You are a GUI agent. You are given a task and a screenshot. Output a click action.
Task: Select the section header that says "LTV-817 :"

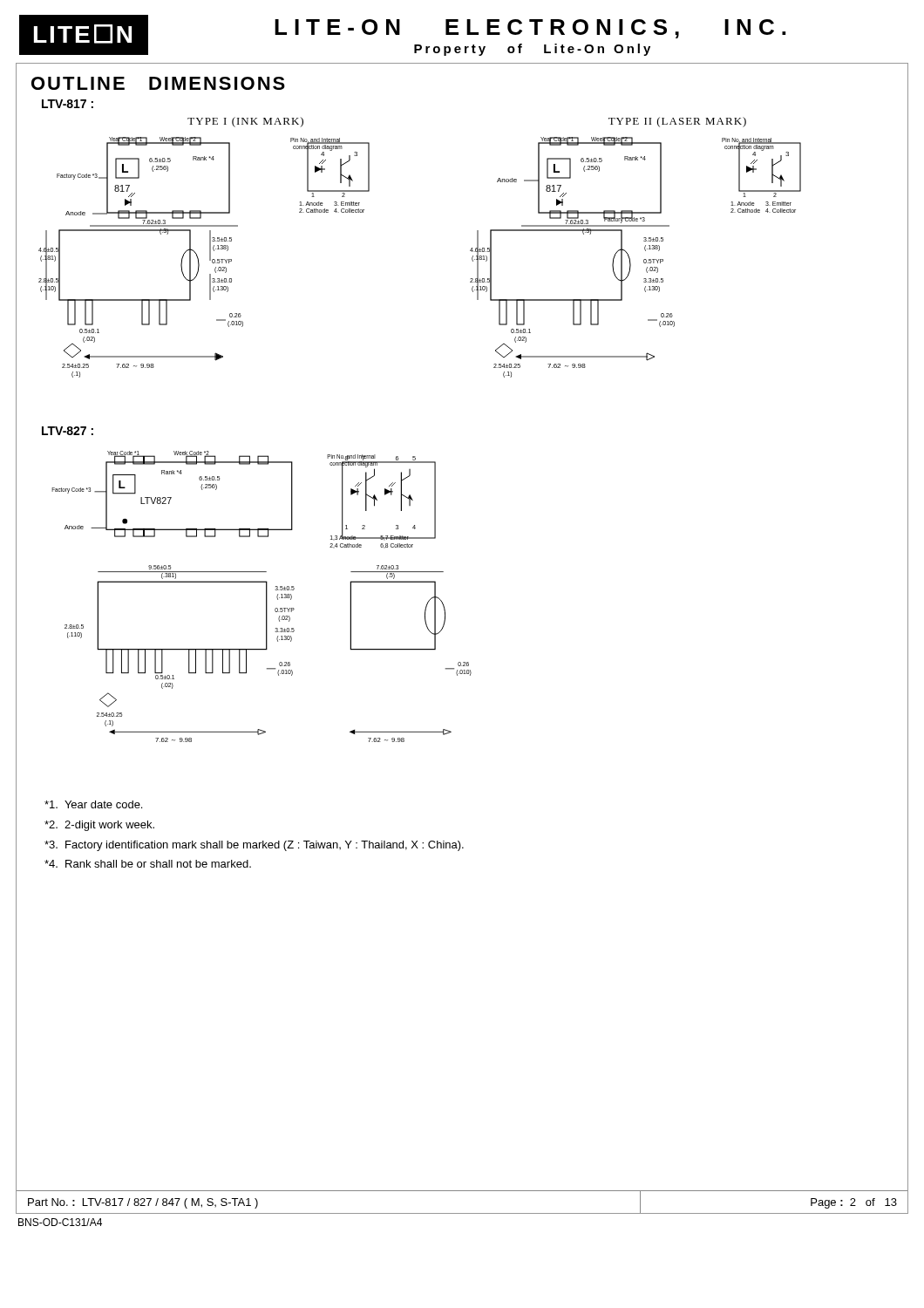tap(68, 104)
